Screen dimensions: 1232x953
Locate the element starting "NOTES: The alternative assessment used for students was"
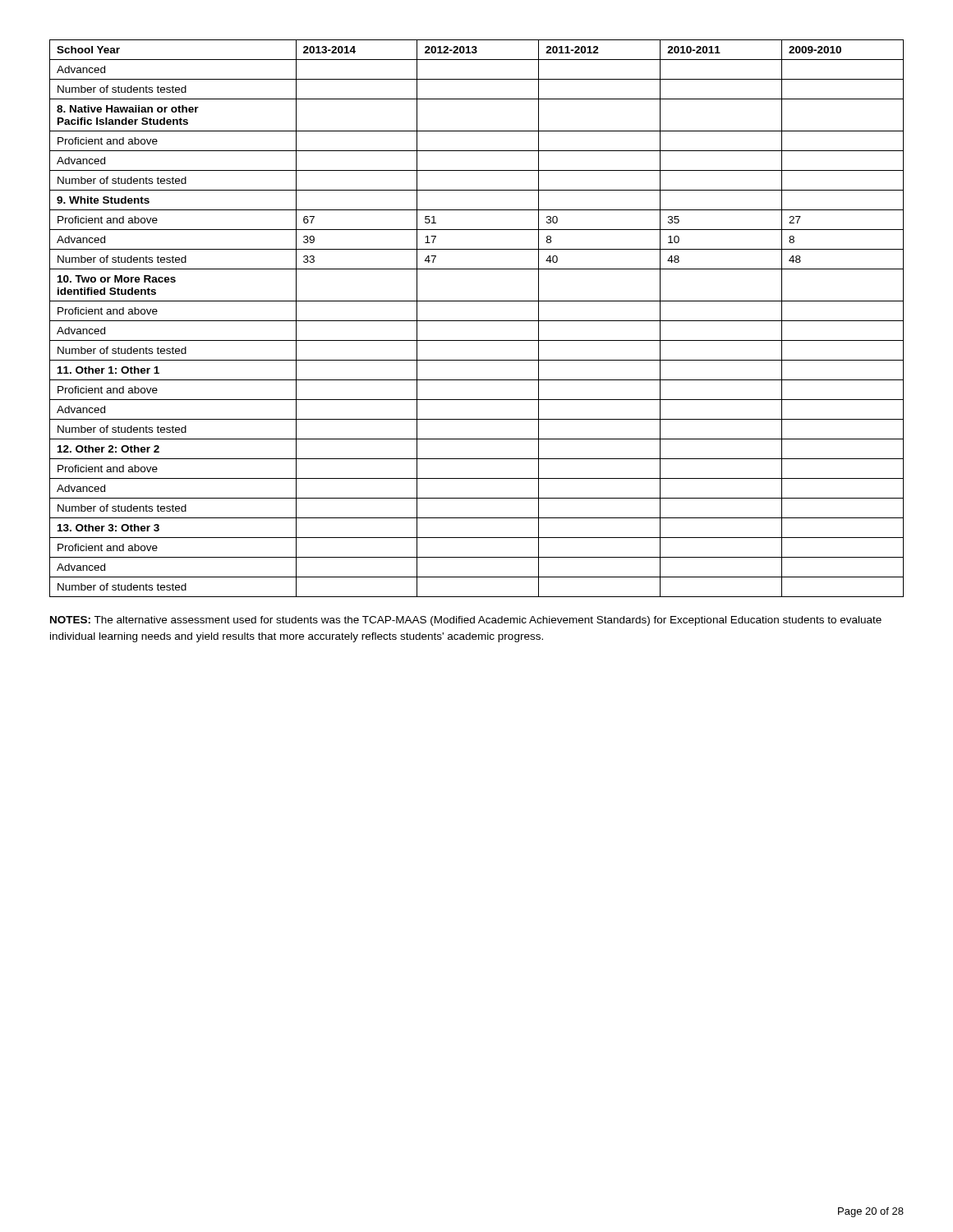pyautogui.click(x=465, y=628)
